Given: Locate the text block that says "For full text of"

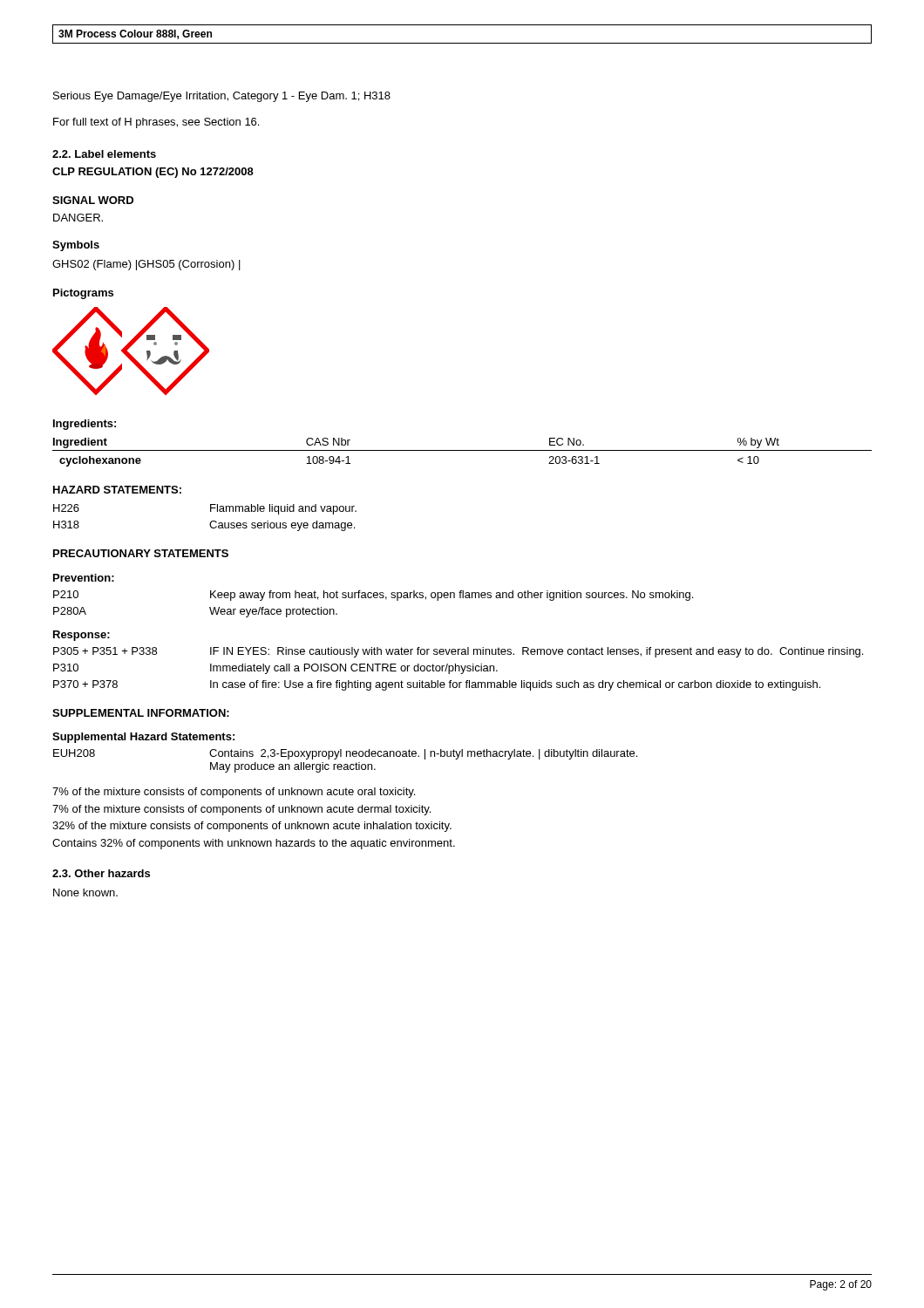Looking at the screenshot, I should click(x=156, y=121).
